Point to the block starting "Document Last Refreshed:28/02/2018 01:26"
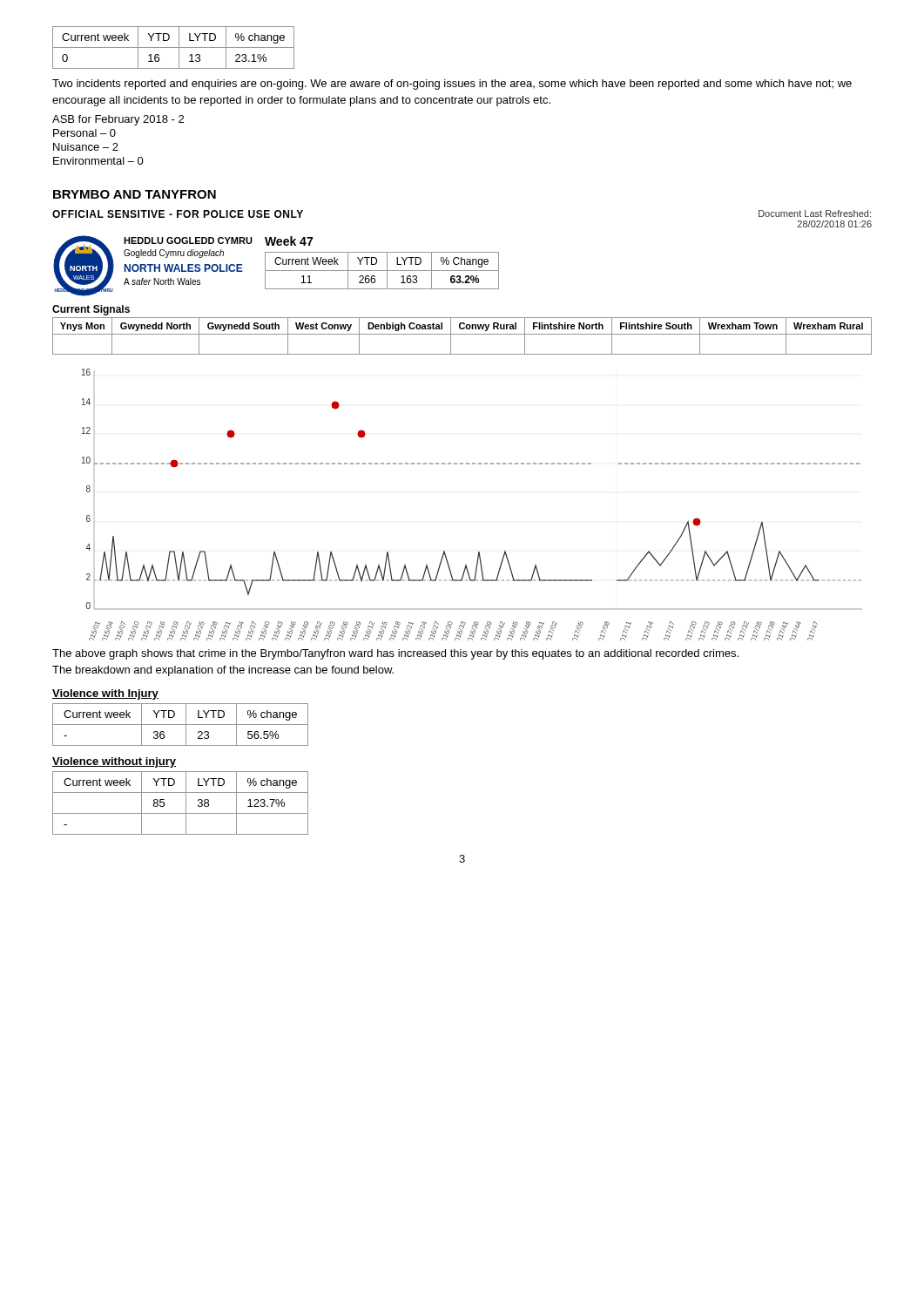 click(815, 218)
